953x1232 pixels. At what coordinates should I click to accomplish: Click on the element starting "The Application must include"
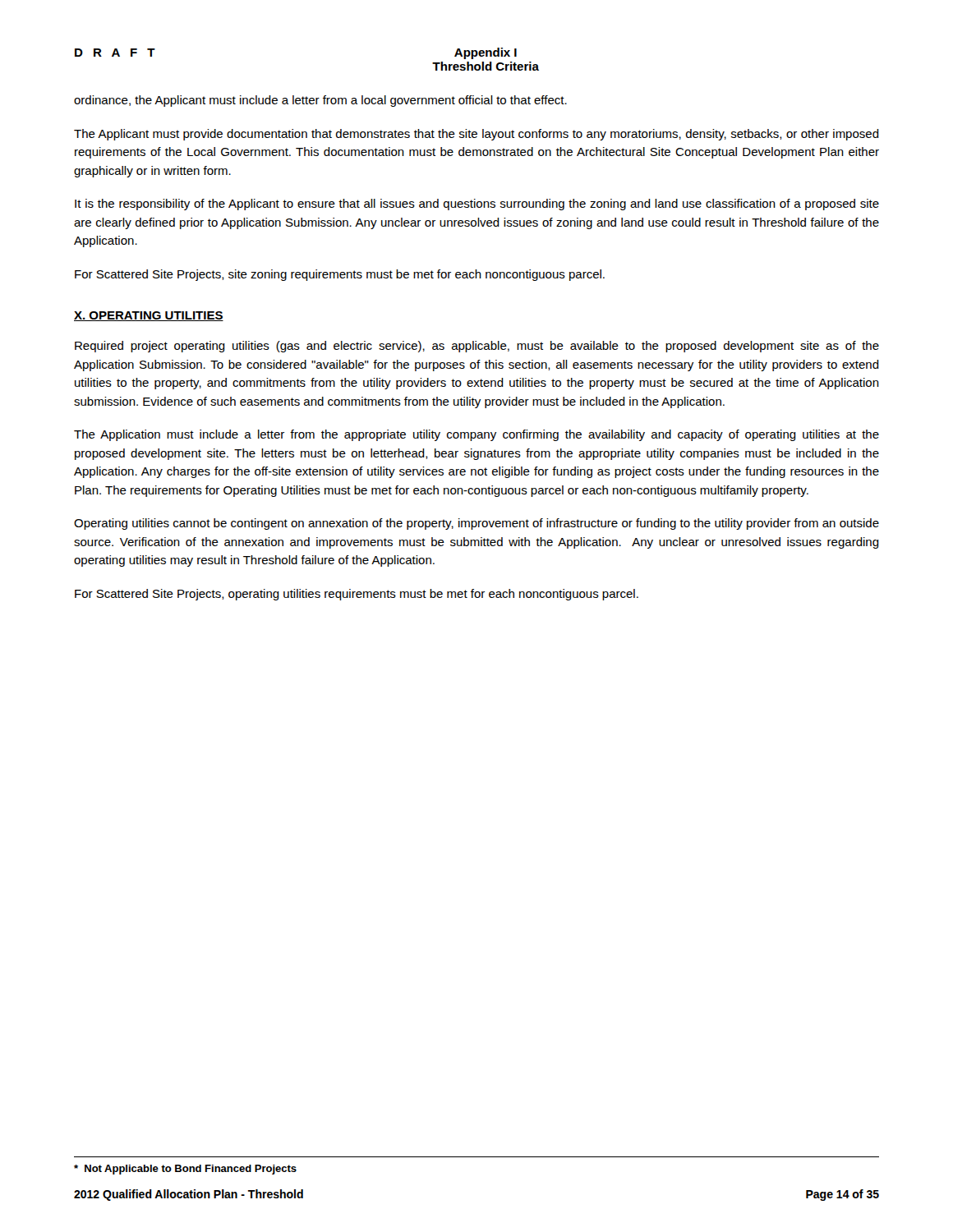click(x=476, y=462)
